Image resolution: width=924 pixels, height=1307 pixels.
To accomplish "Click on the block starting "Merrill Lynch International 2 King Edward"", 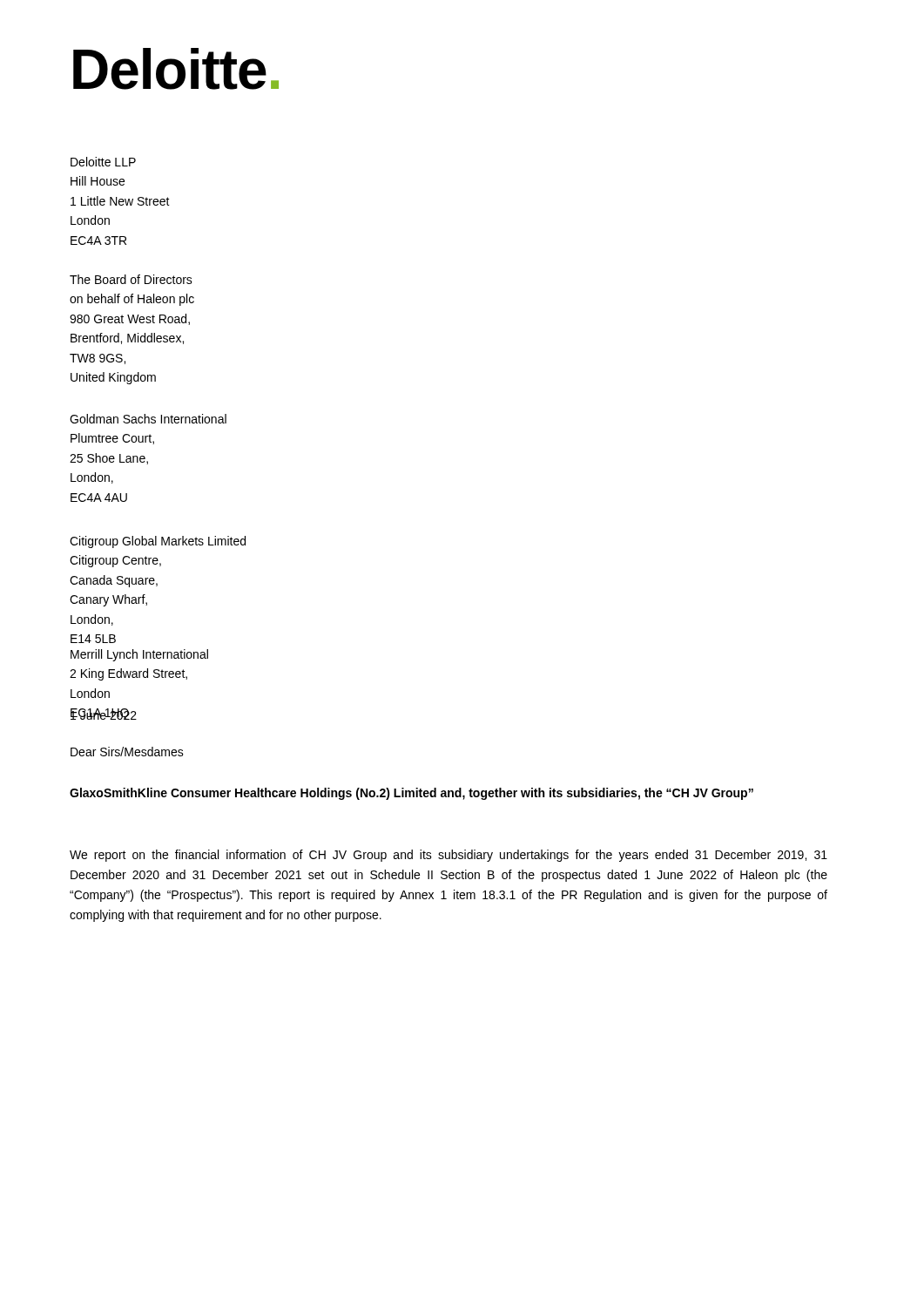I will tap(139, 684).
